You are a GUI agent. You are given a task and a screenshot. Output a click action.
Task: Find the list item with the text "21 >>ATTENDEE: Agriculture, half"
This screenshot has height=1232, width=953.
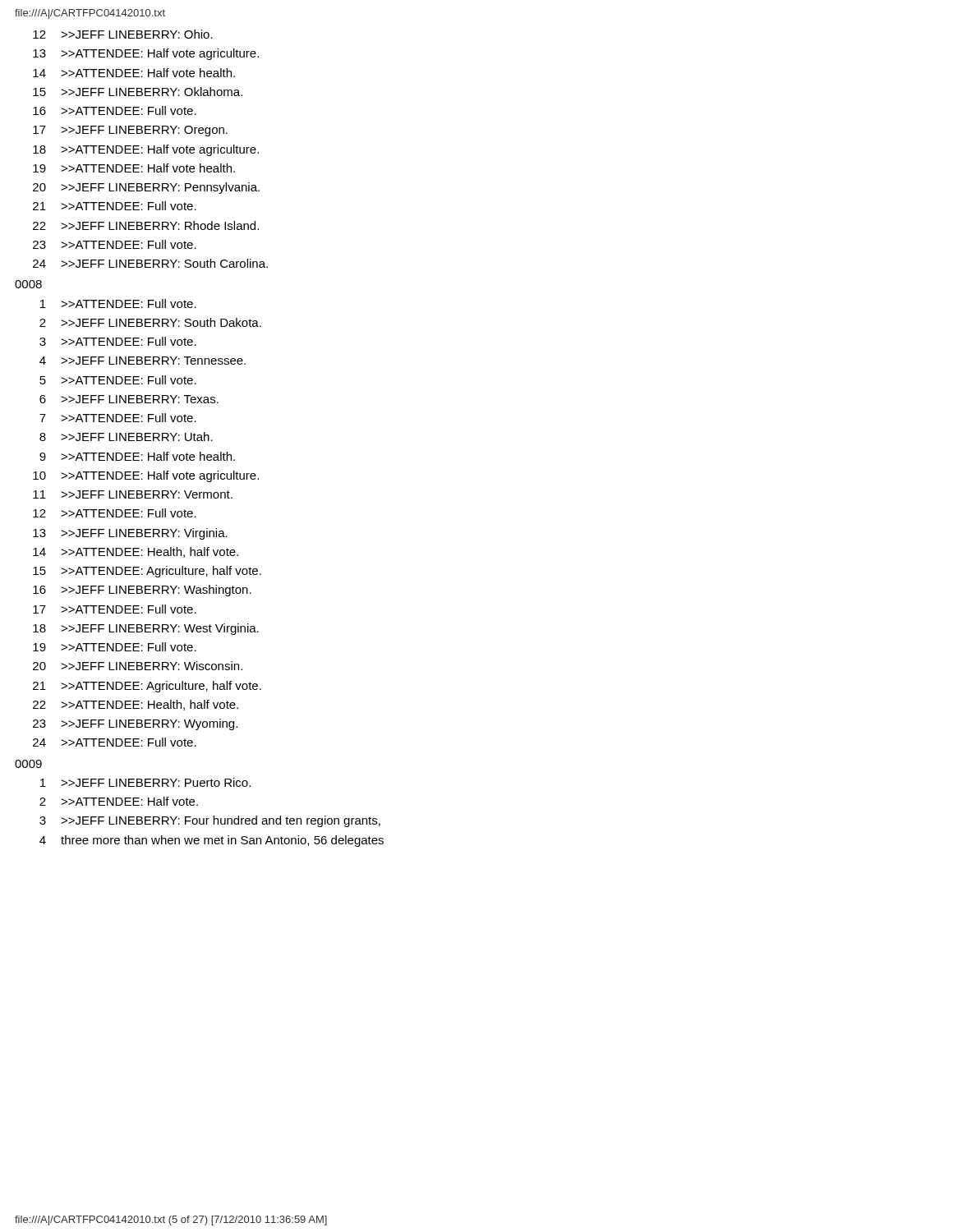point(138,685)
